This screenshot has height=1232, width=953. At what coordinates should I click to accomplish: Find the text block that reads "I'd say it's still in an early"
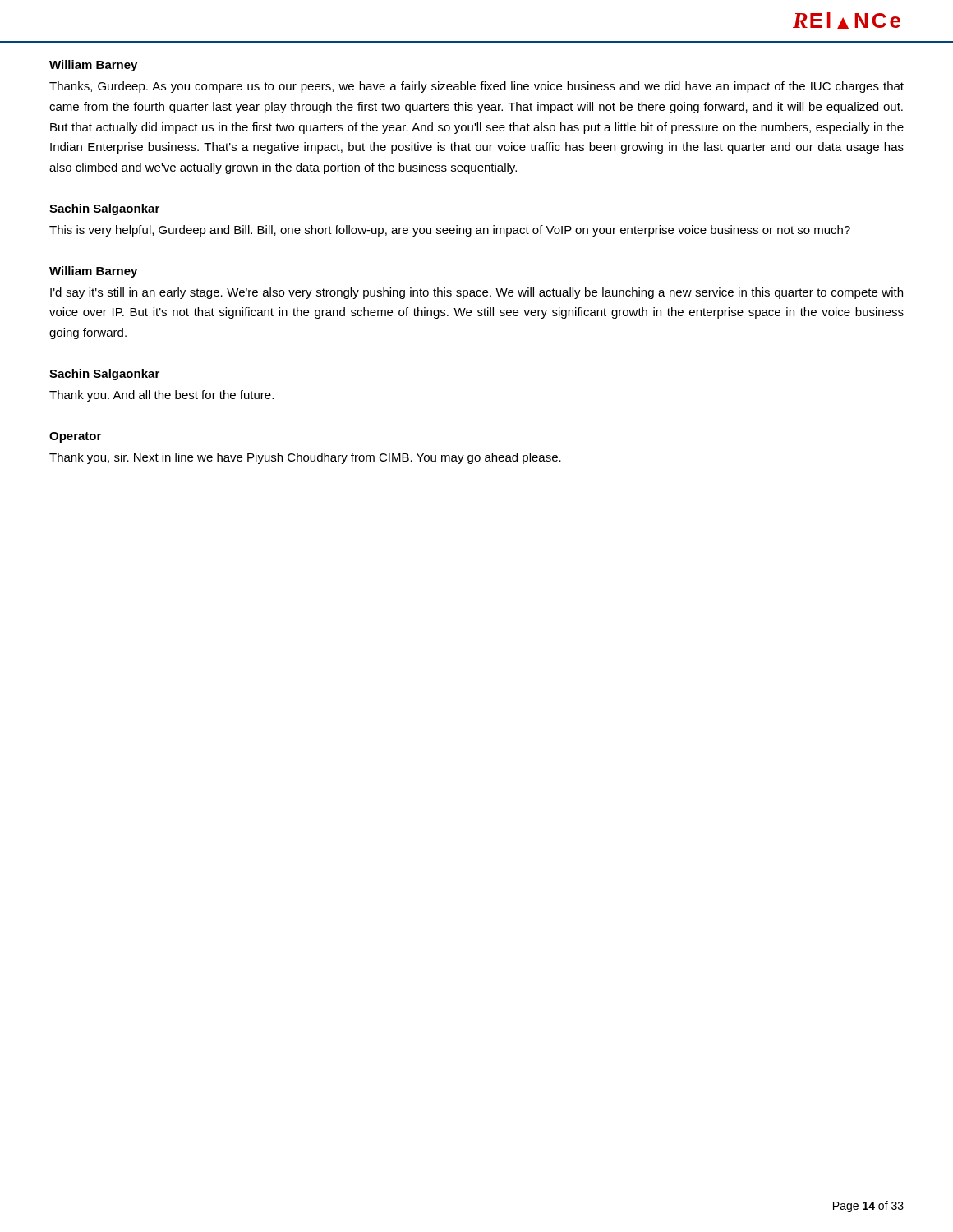[x=476, y=312]
